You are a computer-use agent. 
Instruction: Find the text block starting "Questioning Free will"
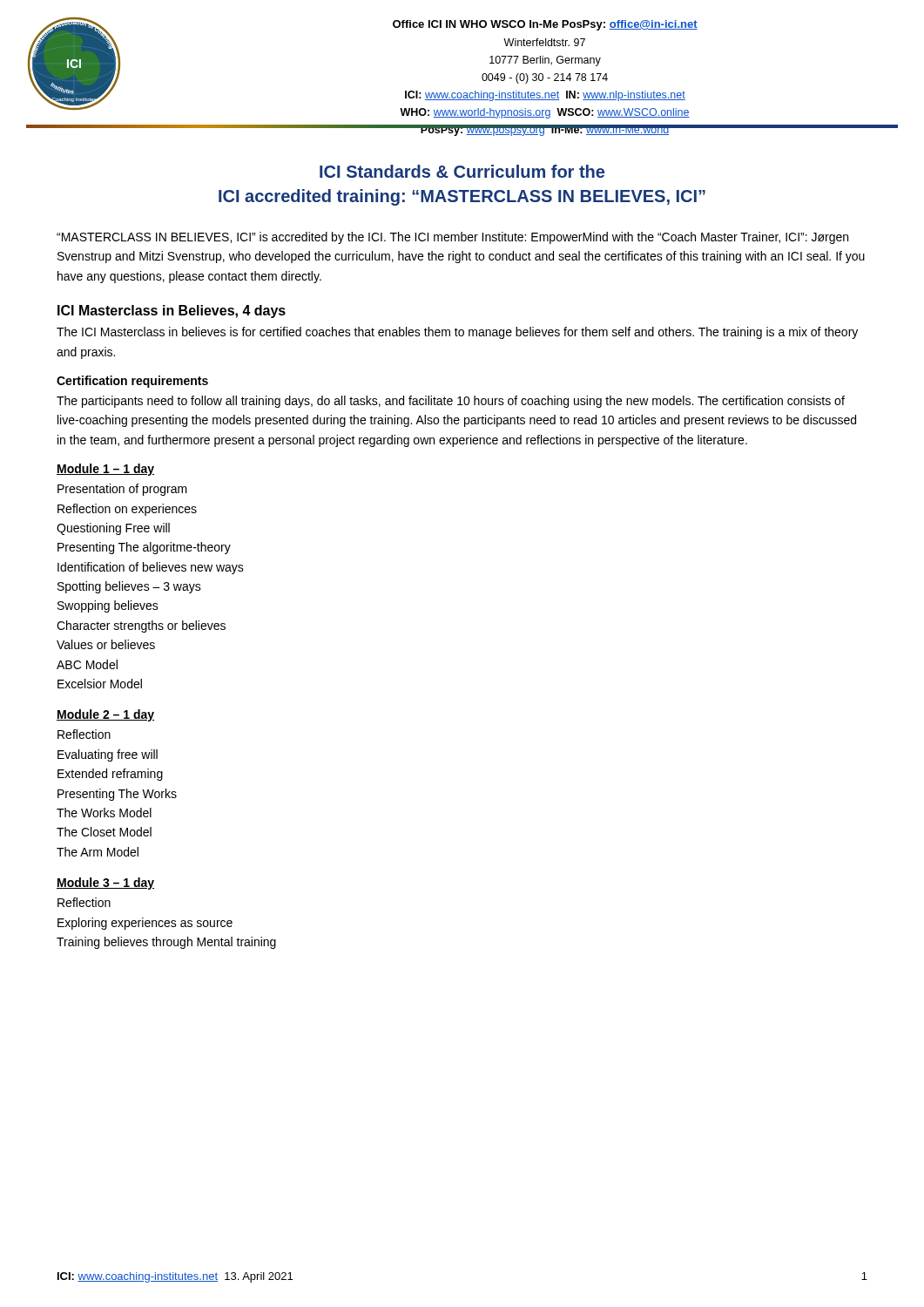click(114, 528)
